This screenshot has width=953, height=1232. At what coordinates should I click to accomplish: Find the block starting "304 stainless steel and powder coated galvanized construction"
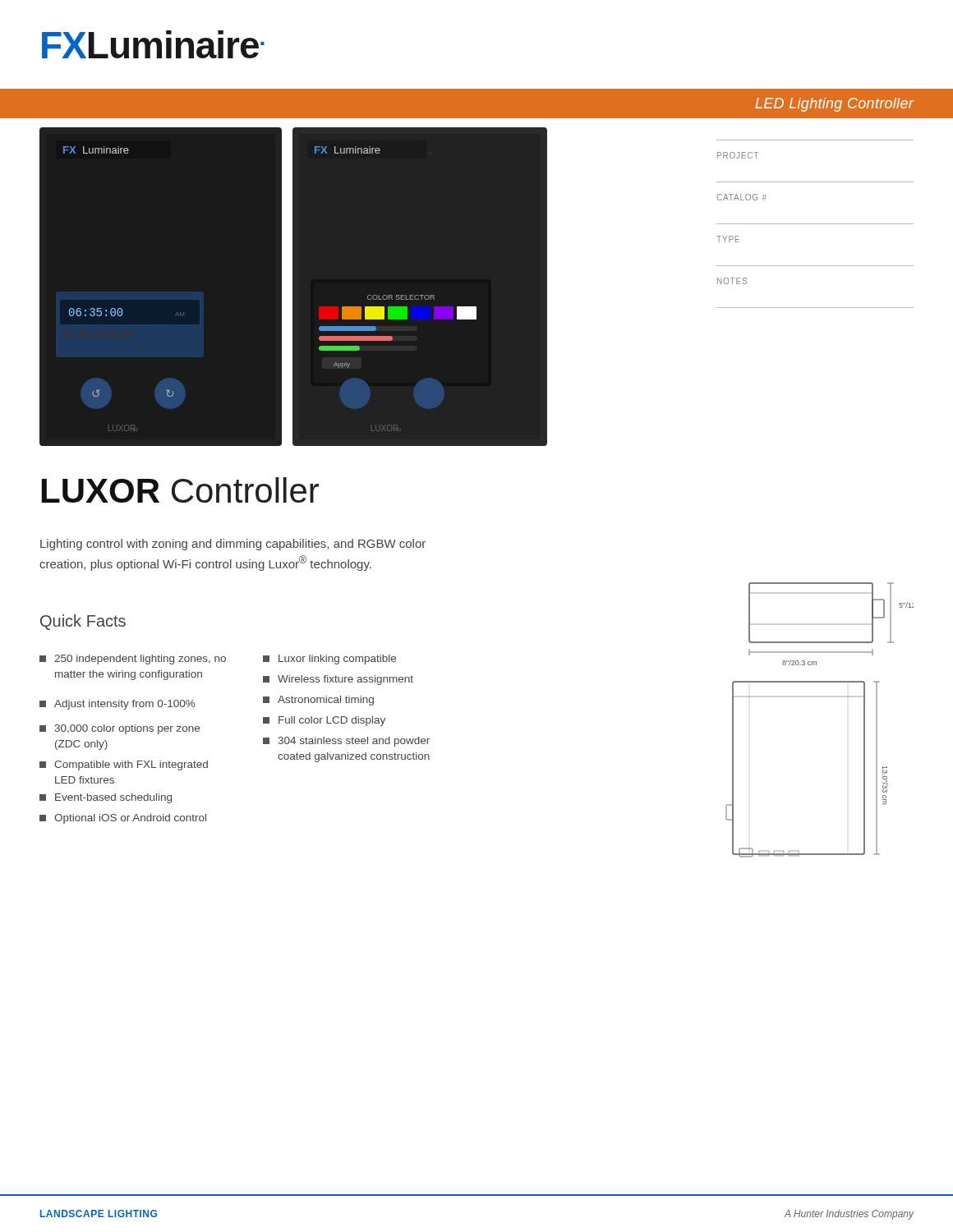(x=362, y=749)
